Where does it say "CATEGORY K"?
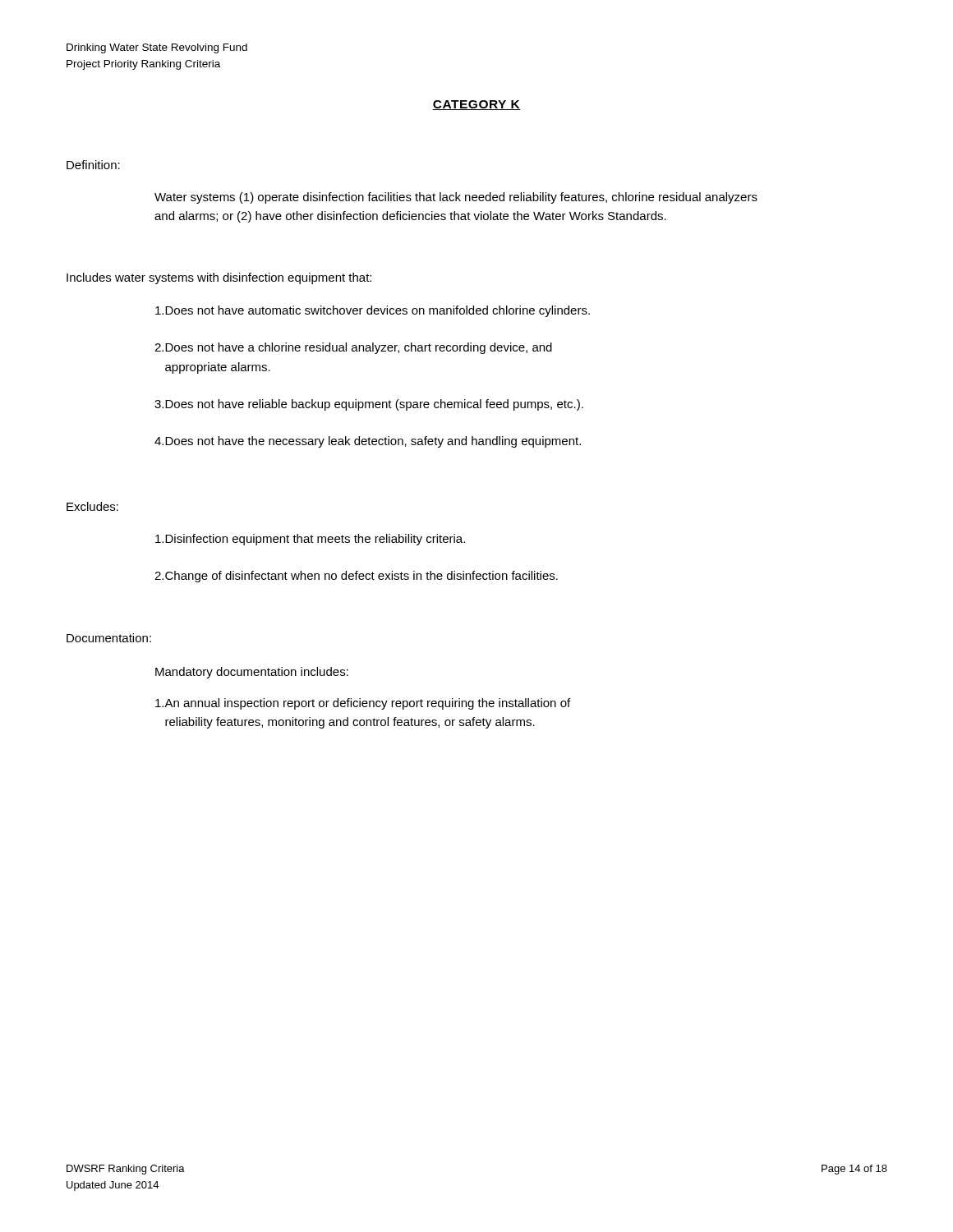This screenshot has height=1232, width=953. click(476, 104)
